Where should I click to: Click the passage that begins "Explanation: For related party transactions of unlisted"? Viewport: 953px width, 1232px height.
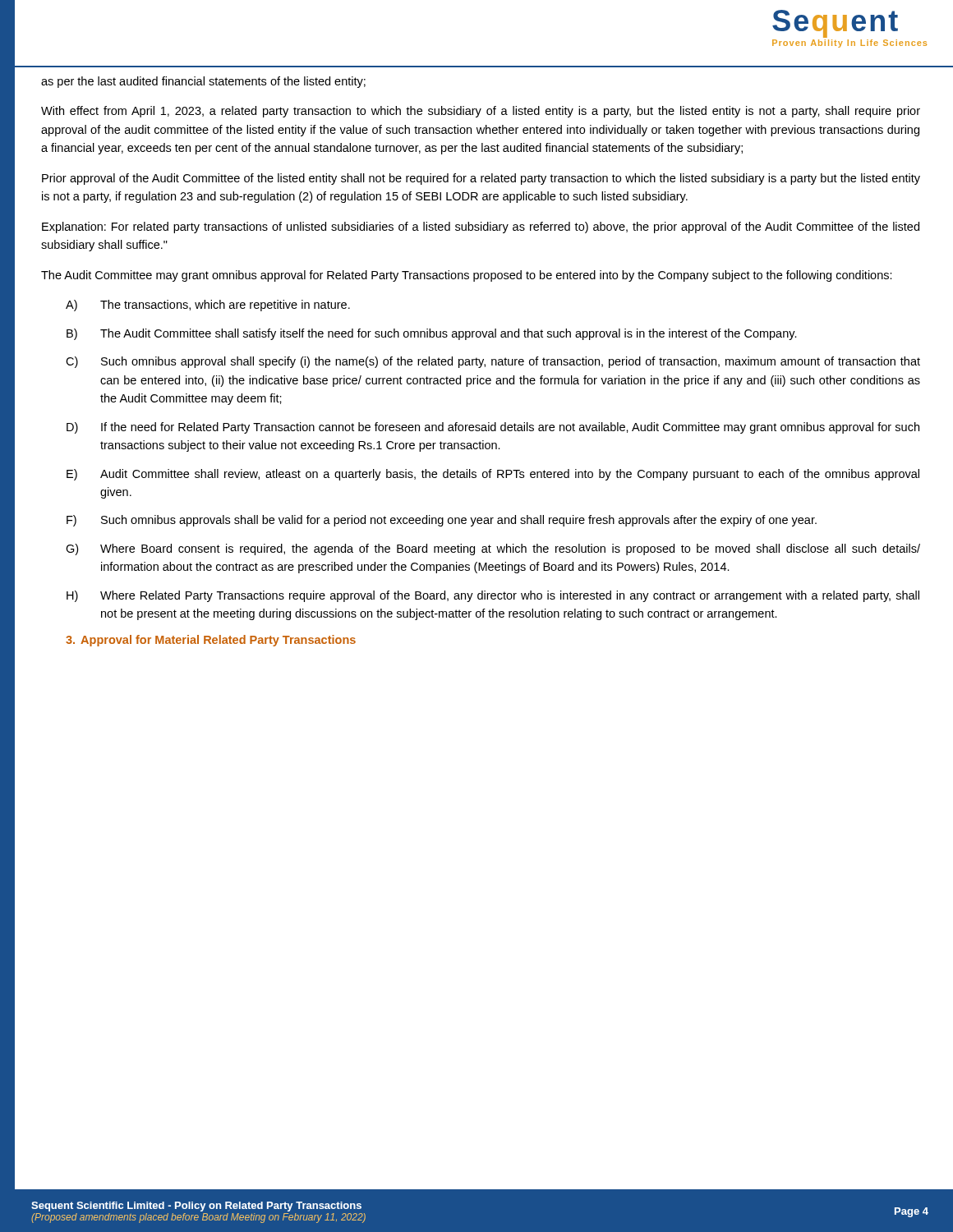pyautogui.click(x=481, y=236)
